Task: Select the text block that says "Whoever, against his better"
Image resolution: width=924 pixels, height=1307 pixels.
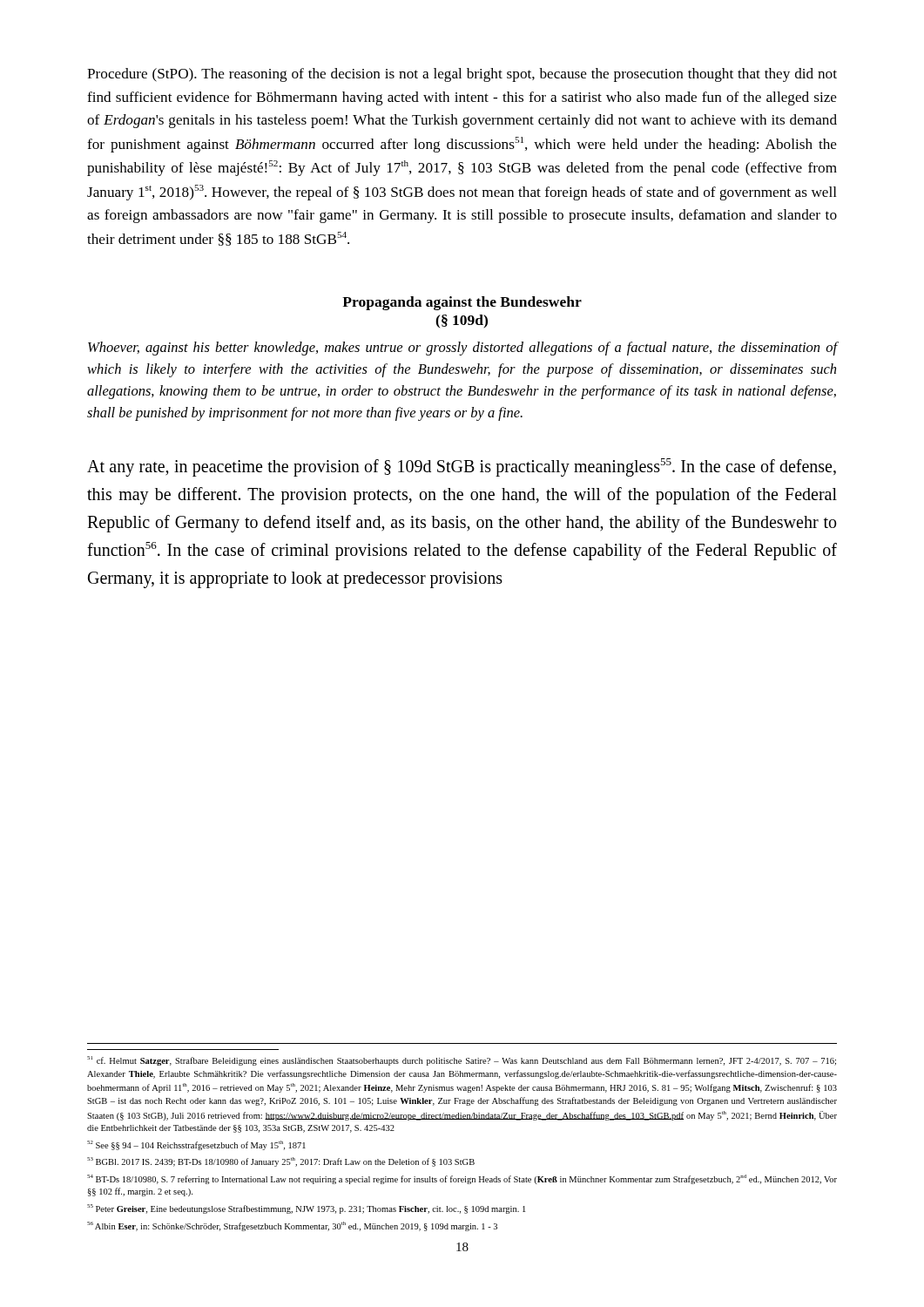Action: click(x=462, y=380)
